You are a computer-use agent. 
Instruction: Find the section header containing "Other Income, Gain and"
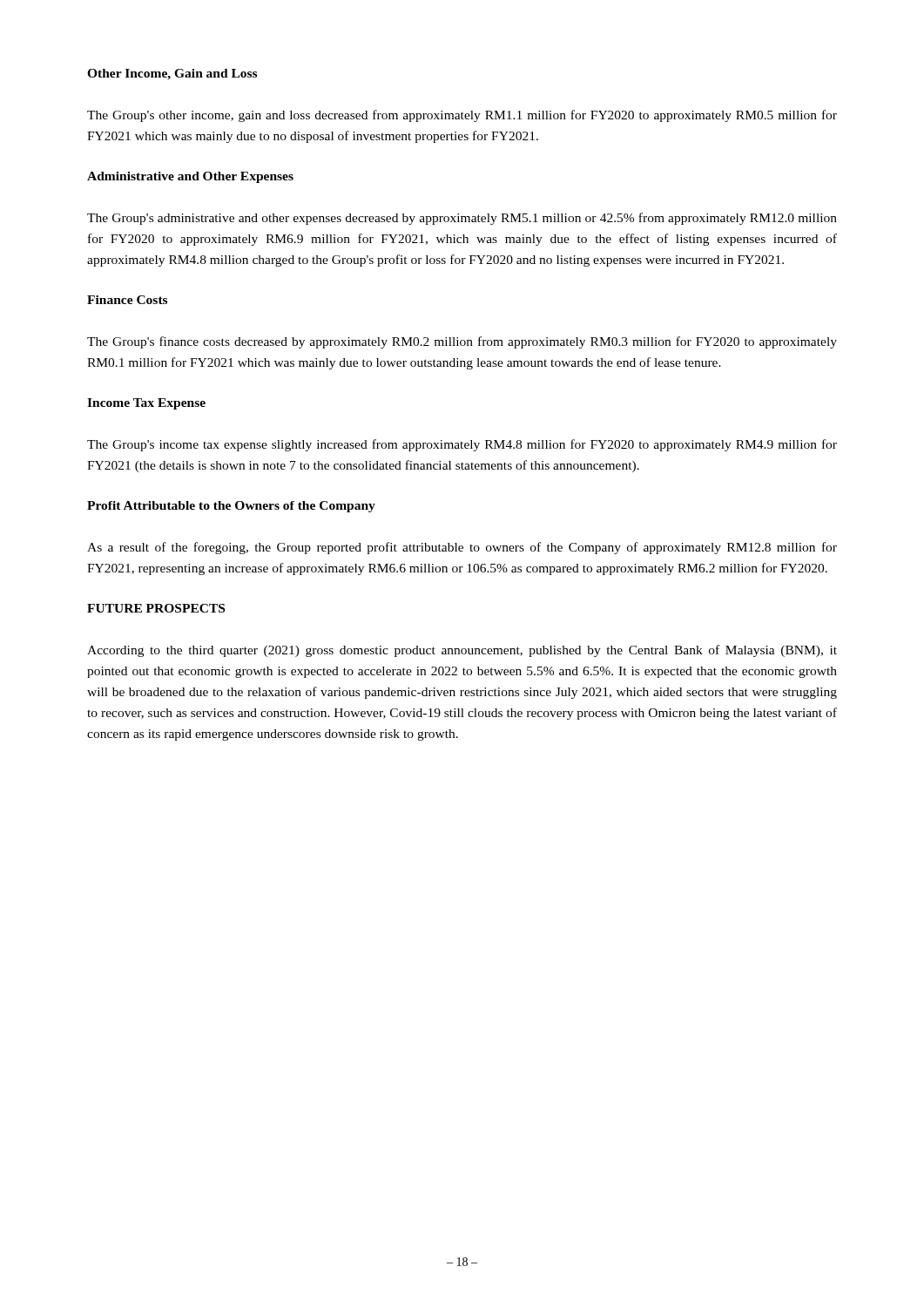tap(172, 73)
